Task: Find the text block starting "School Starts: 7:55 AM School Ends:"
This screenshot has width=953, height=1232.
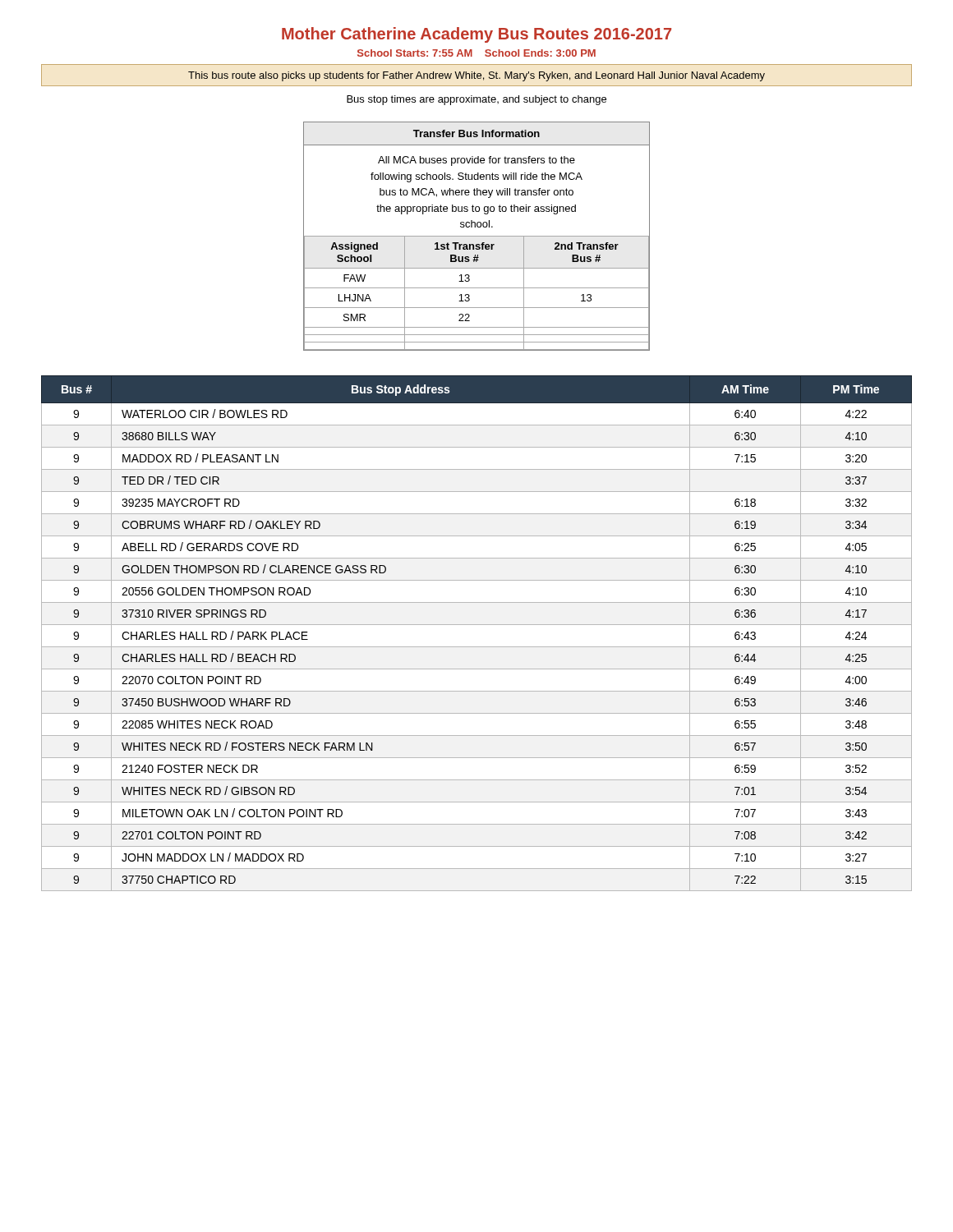Action: pyautogui.click(x=476, y=53)
